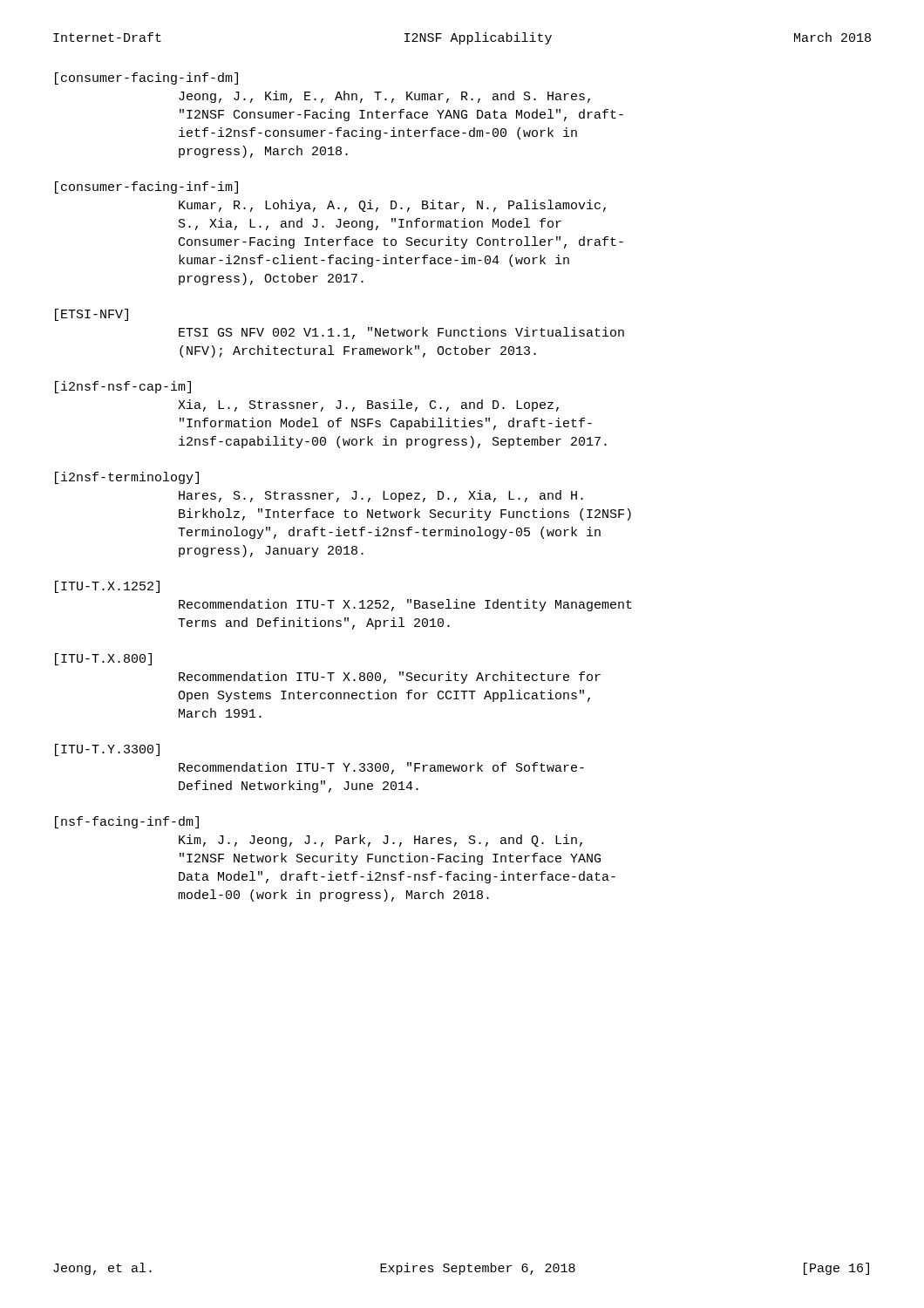Point to the block starting "[i2nsf-terminology] Hares, S., Strassner, J.,"

pyautogui.click(x=462, y=515)
